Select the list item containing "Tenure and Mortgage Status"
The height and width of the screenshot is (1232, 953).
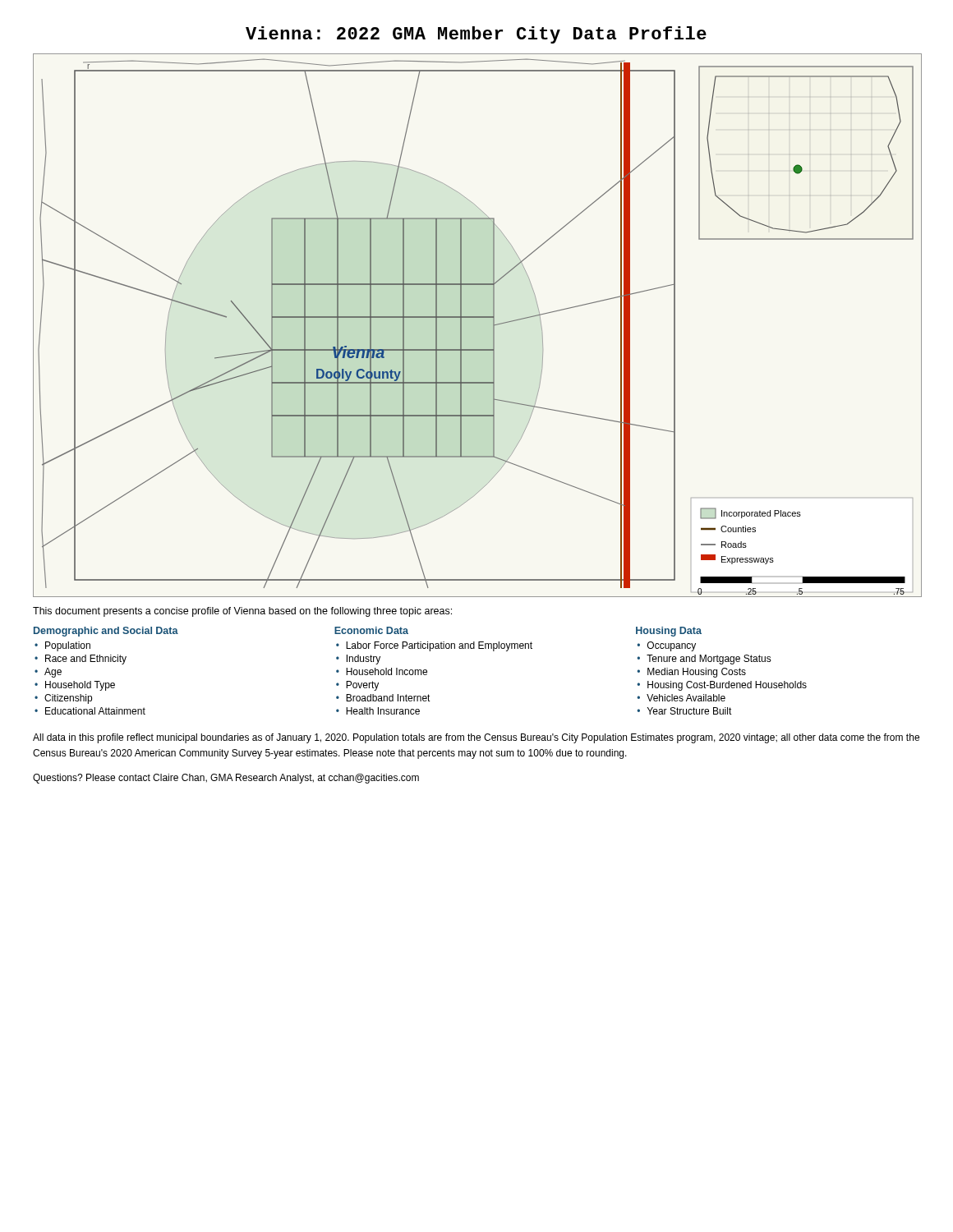click(x=709, y=659)
